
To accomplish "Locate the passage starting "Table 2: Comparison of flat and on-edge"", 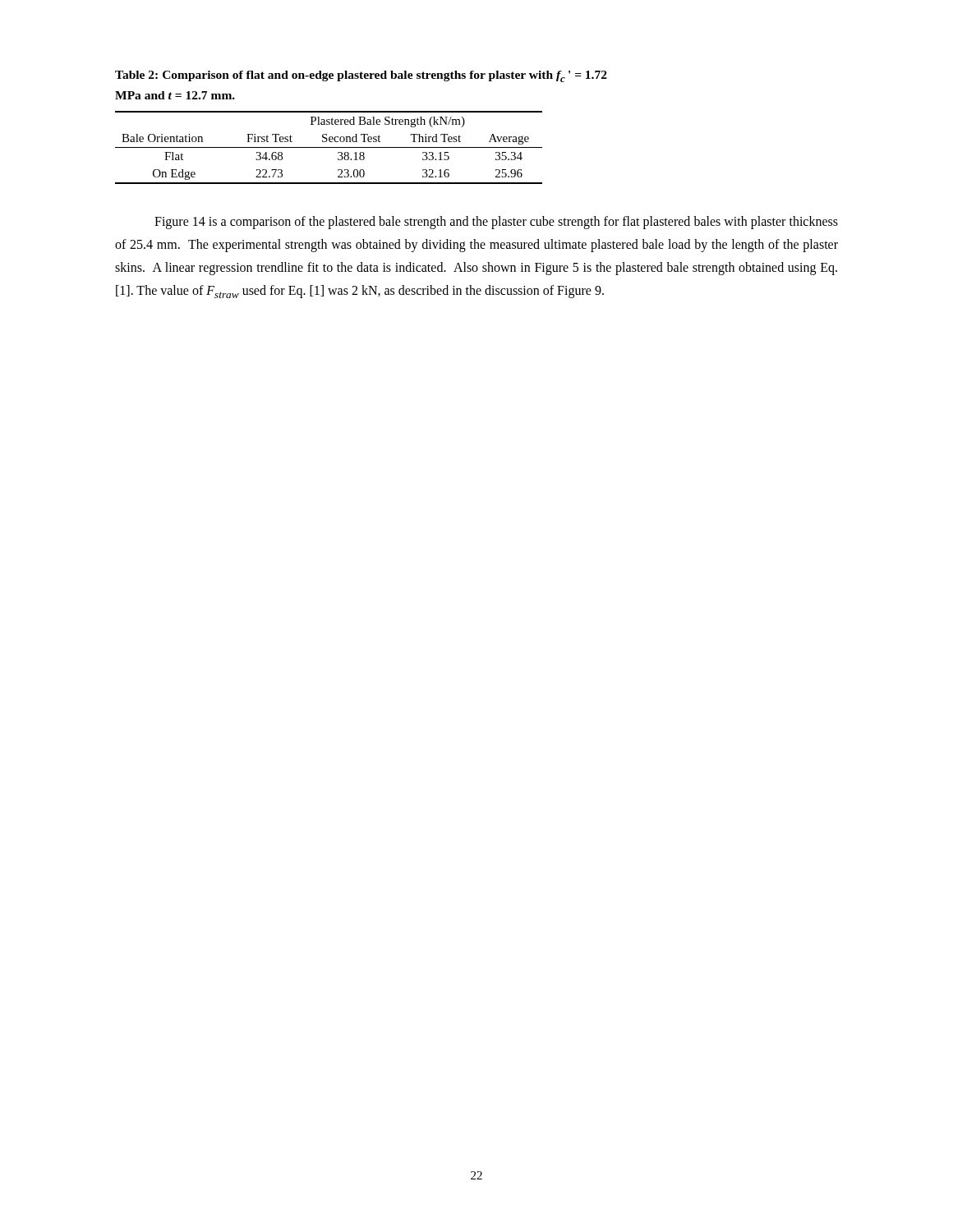I will 361,85.
